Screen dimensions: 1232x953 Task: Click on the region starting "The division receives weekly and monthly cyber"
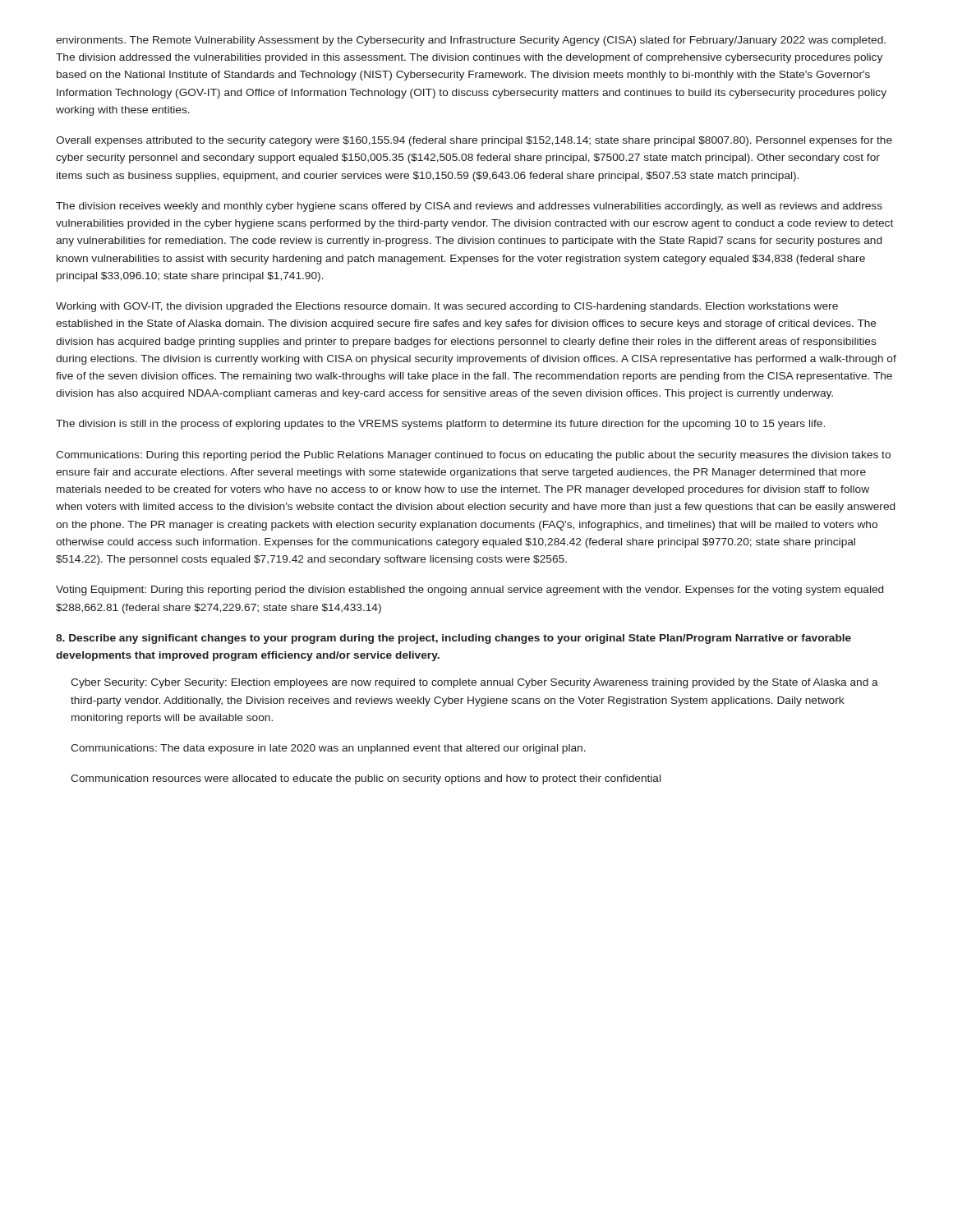pos(475,240)
